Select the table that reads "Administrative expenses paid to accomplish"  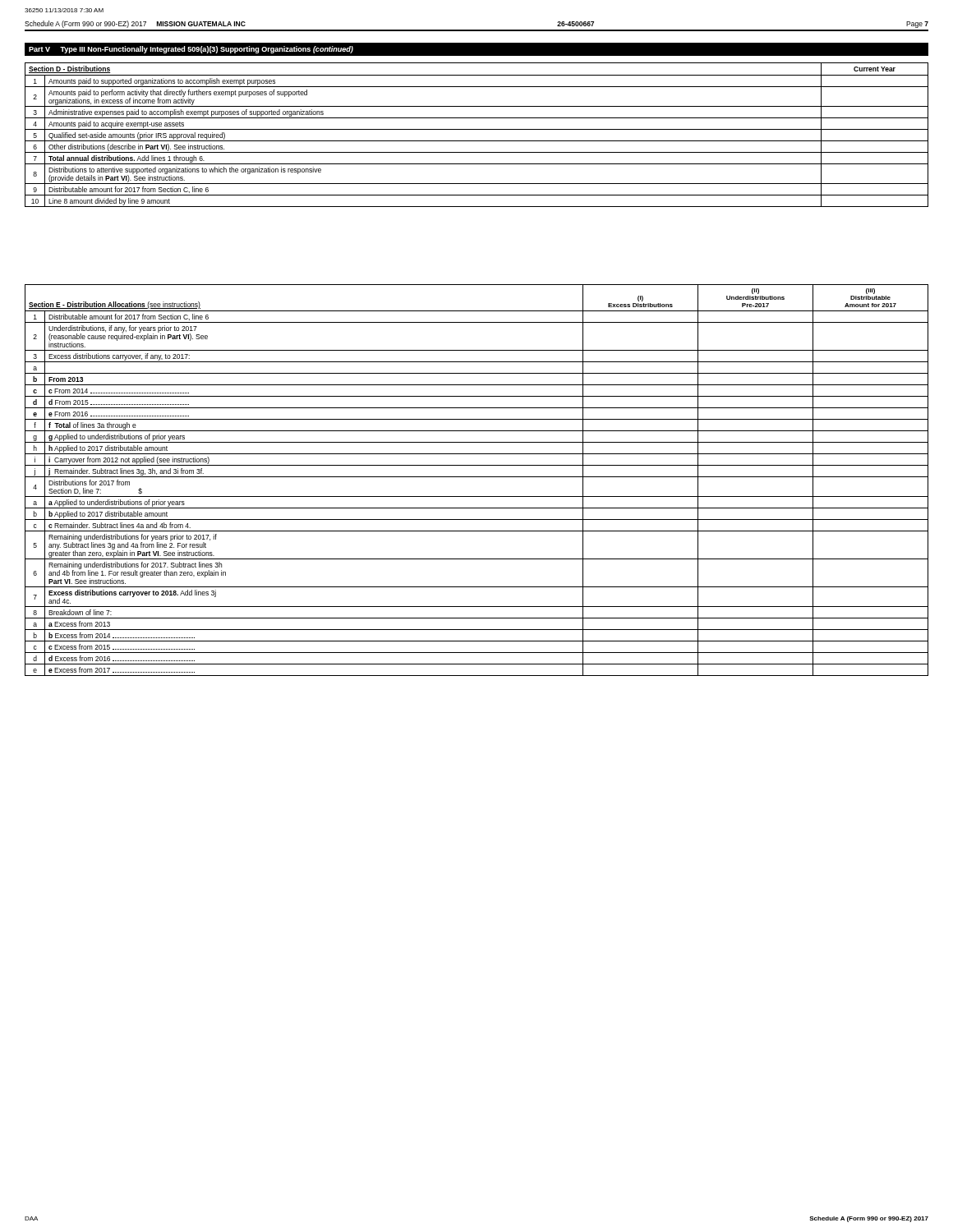tap(476, 135)
